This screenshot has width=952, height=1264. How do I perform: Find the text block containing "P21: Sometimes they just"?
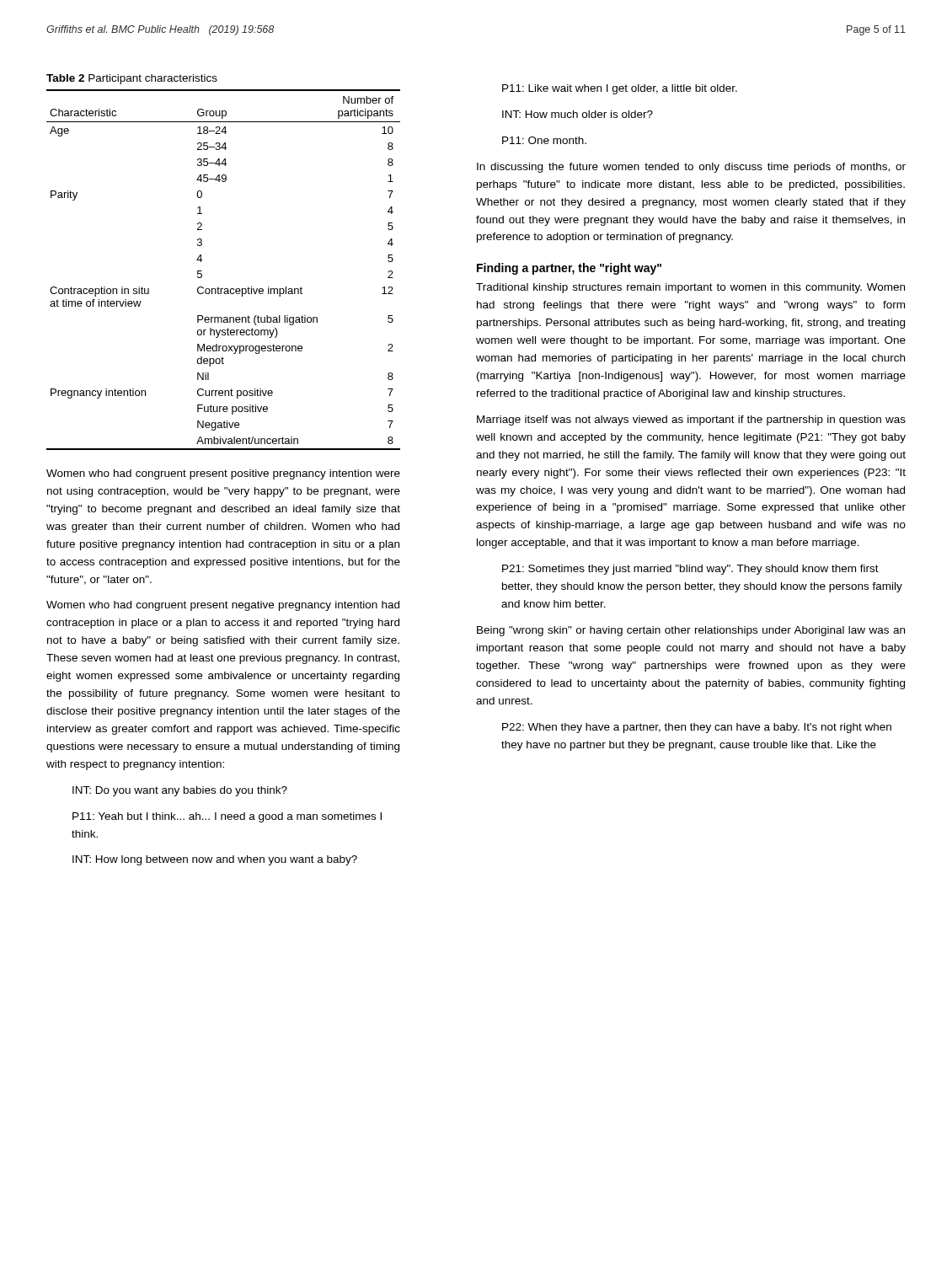coord(702,586)
